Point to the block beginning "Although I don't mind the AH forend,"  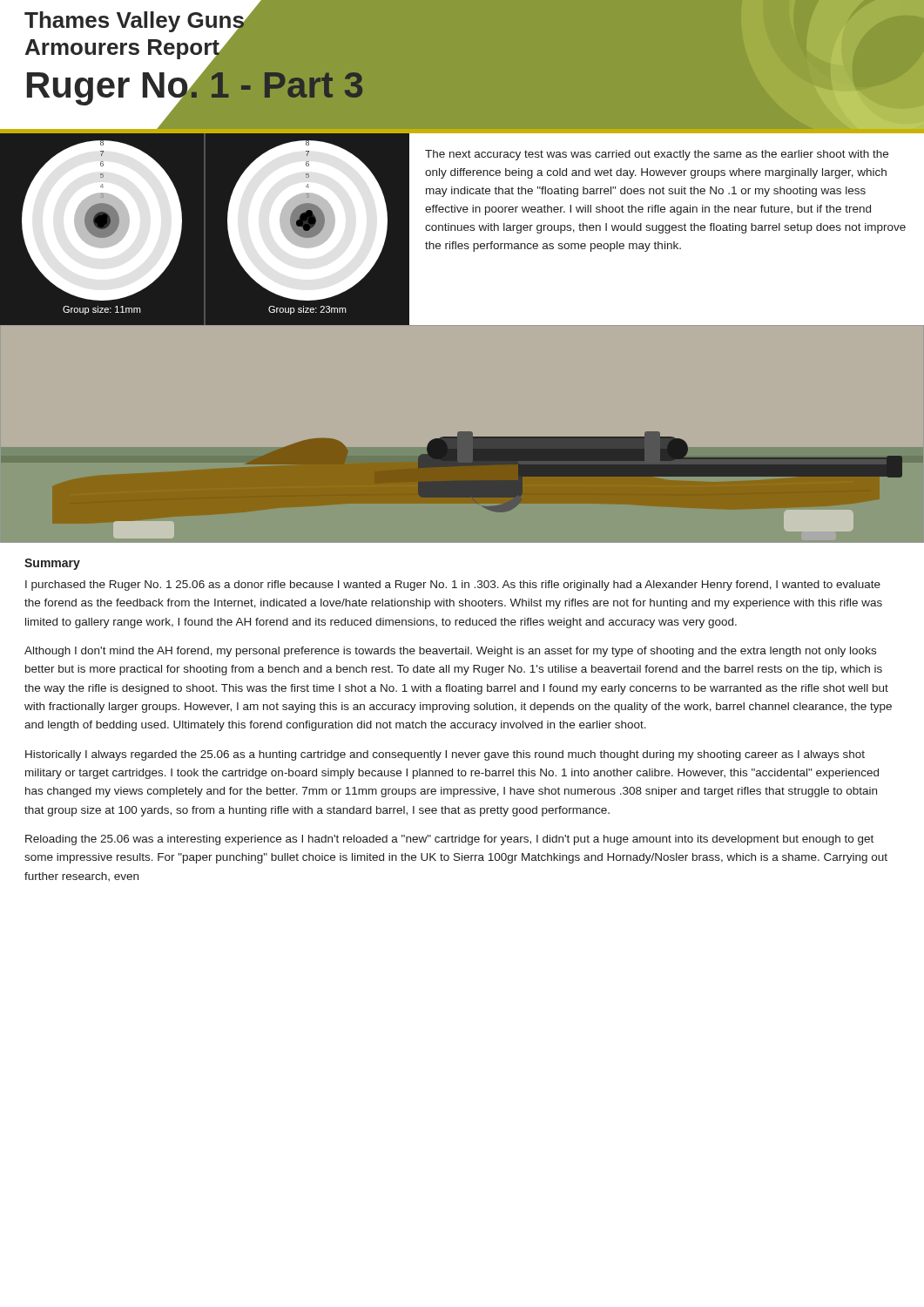(x=458, y=688)
